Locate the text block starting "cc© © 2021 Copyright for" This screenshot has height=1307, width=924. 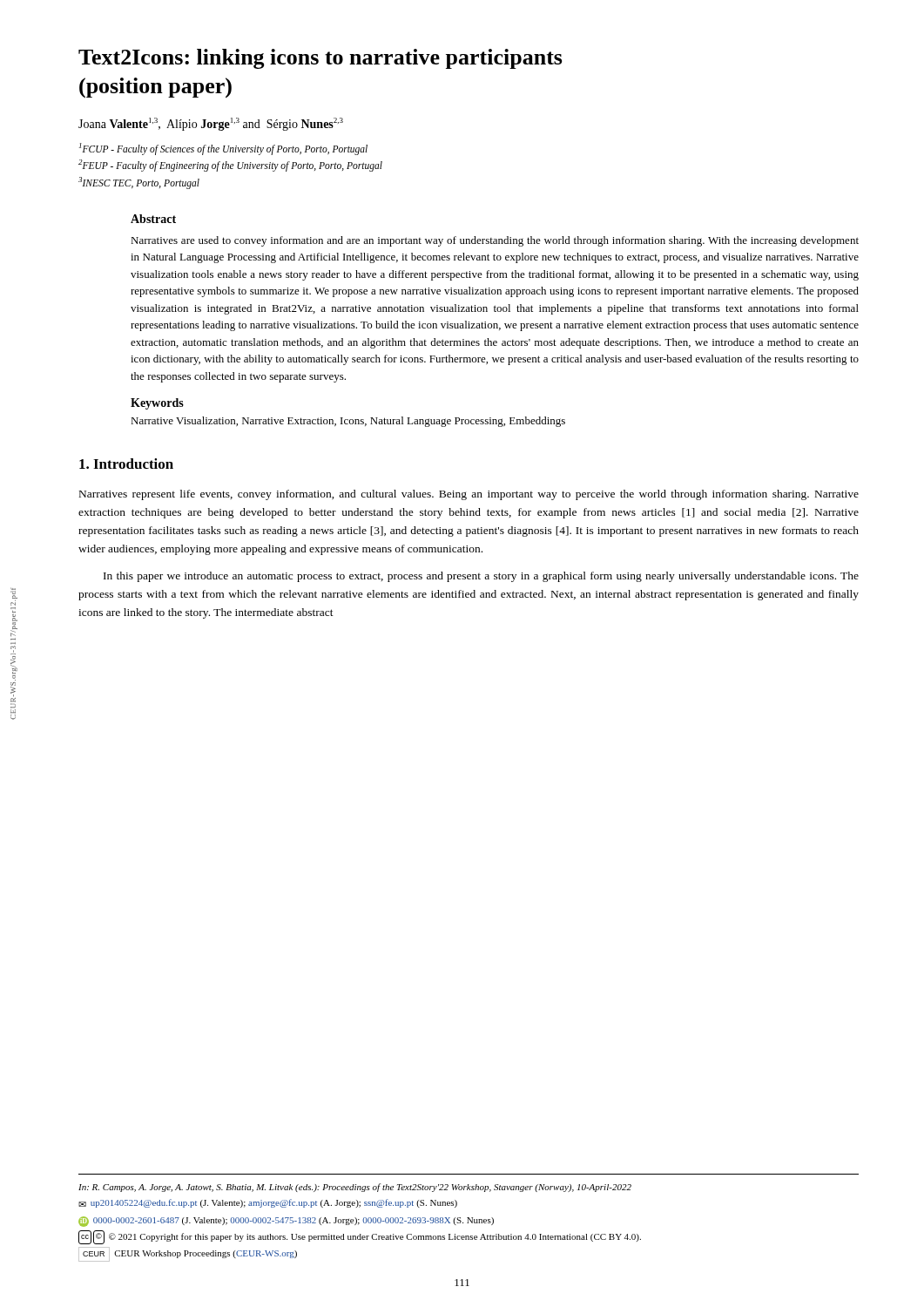pyautogui.click(x=360, y=1237)
